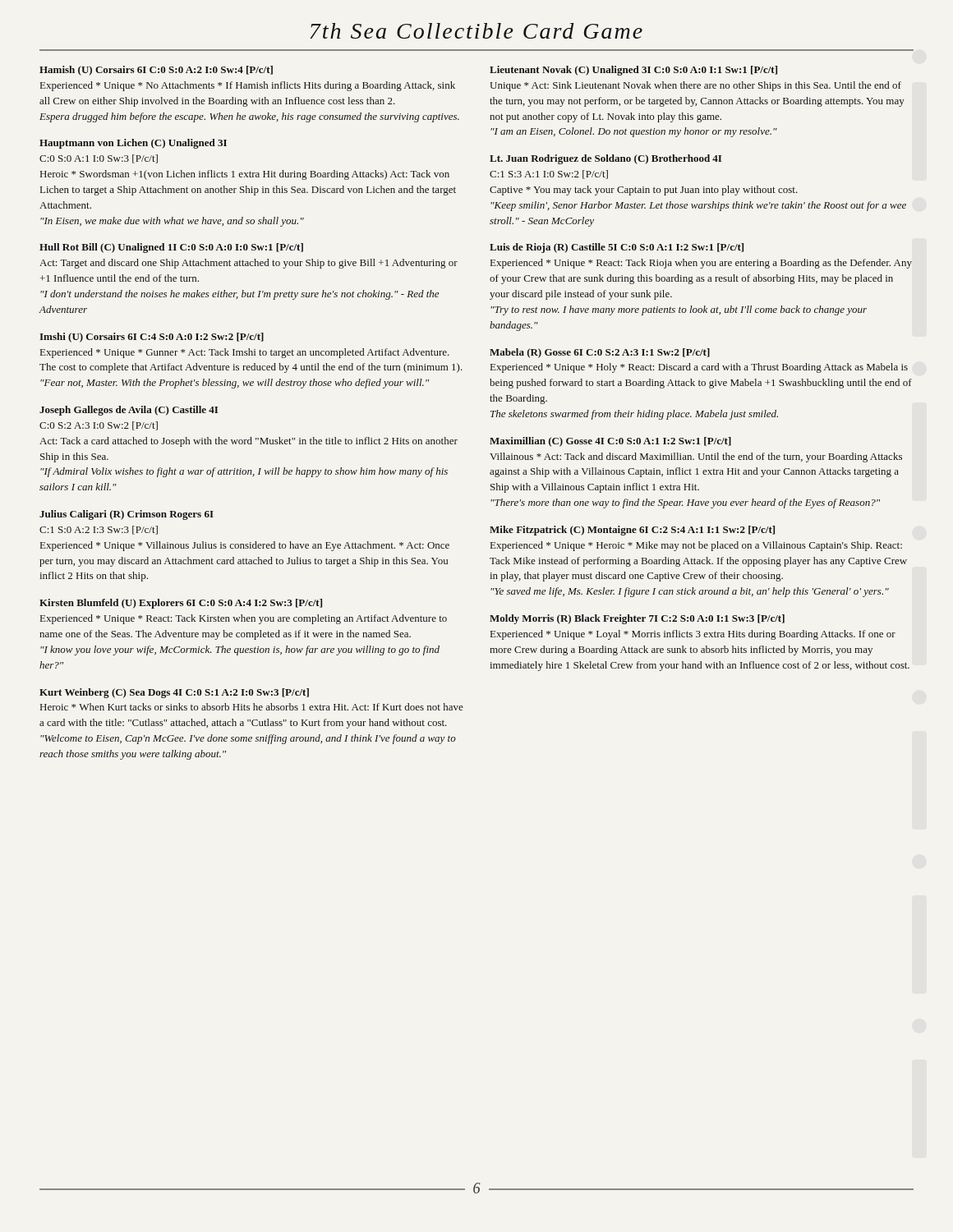The height and width of the screenshot is (1232, 953).
Task: Locate the list item that says "Hauptmann von Lichen (C)"
Action: (x=251, y=182)
